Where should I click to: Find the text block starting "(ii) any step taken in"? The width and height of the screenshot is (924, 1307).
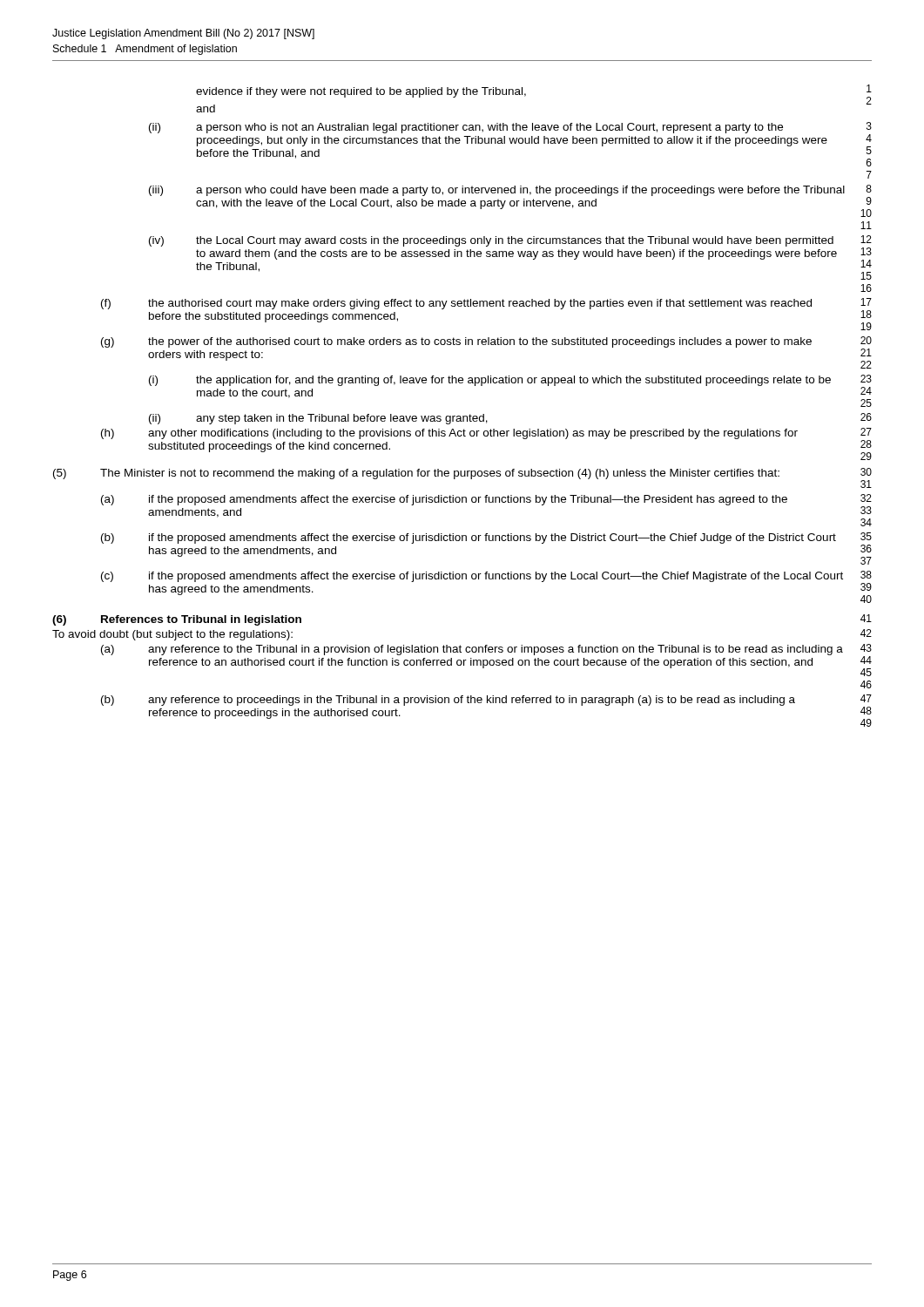(x=462, y=417)
